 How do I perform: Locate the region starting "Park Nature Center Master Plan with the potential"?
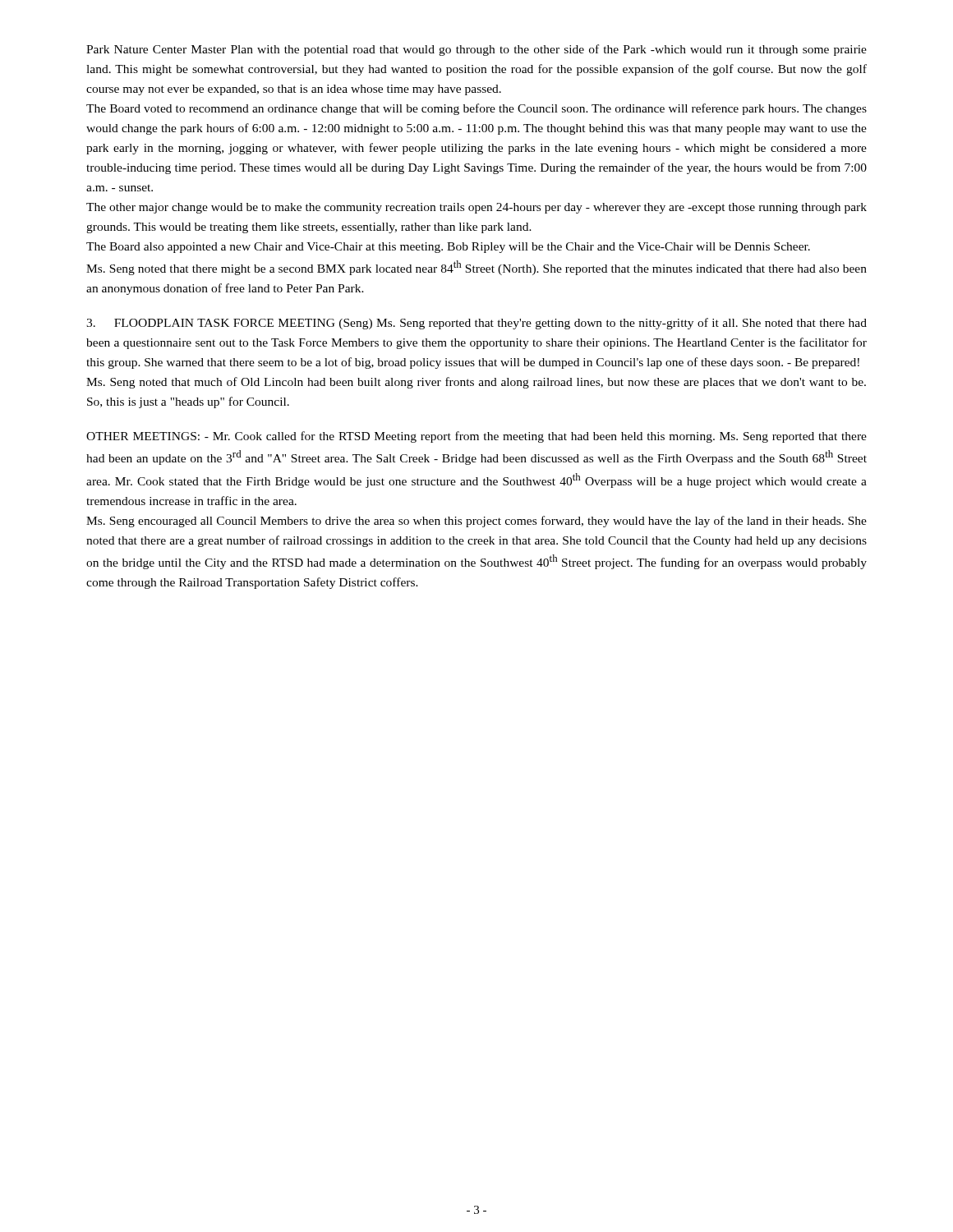click(x=476, y=169)
